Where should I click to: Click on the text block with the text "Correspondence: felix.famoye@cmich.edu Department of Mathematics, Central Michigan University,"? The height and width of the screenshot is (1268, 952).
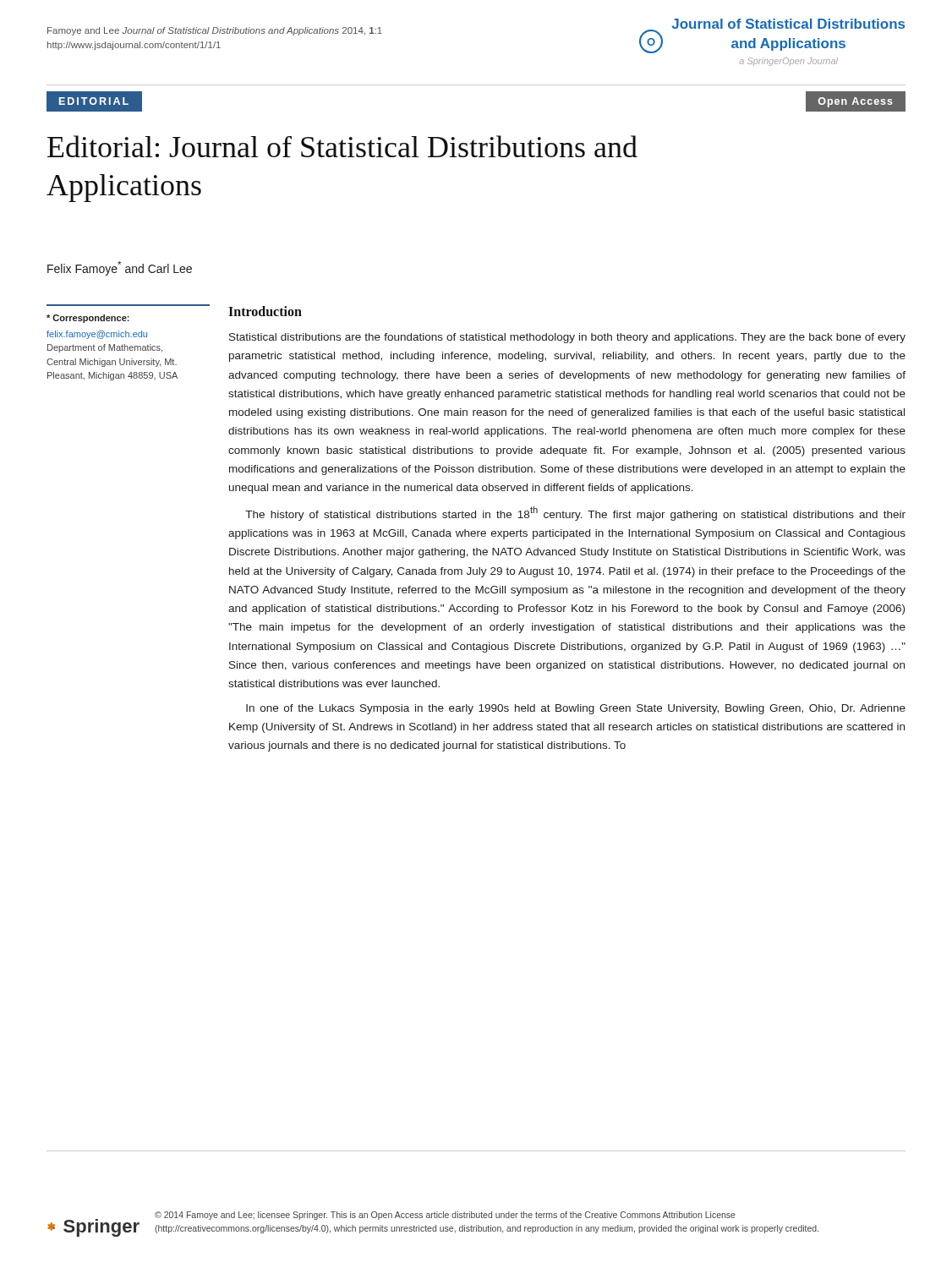click(x=120, y=346)
